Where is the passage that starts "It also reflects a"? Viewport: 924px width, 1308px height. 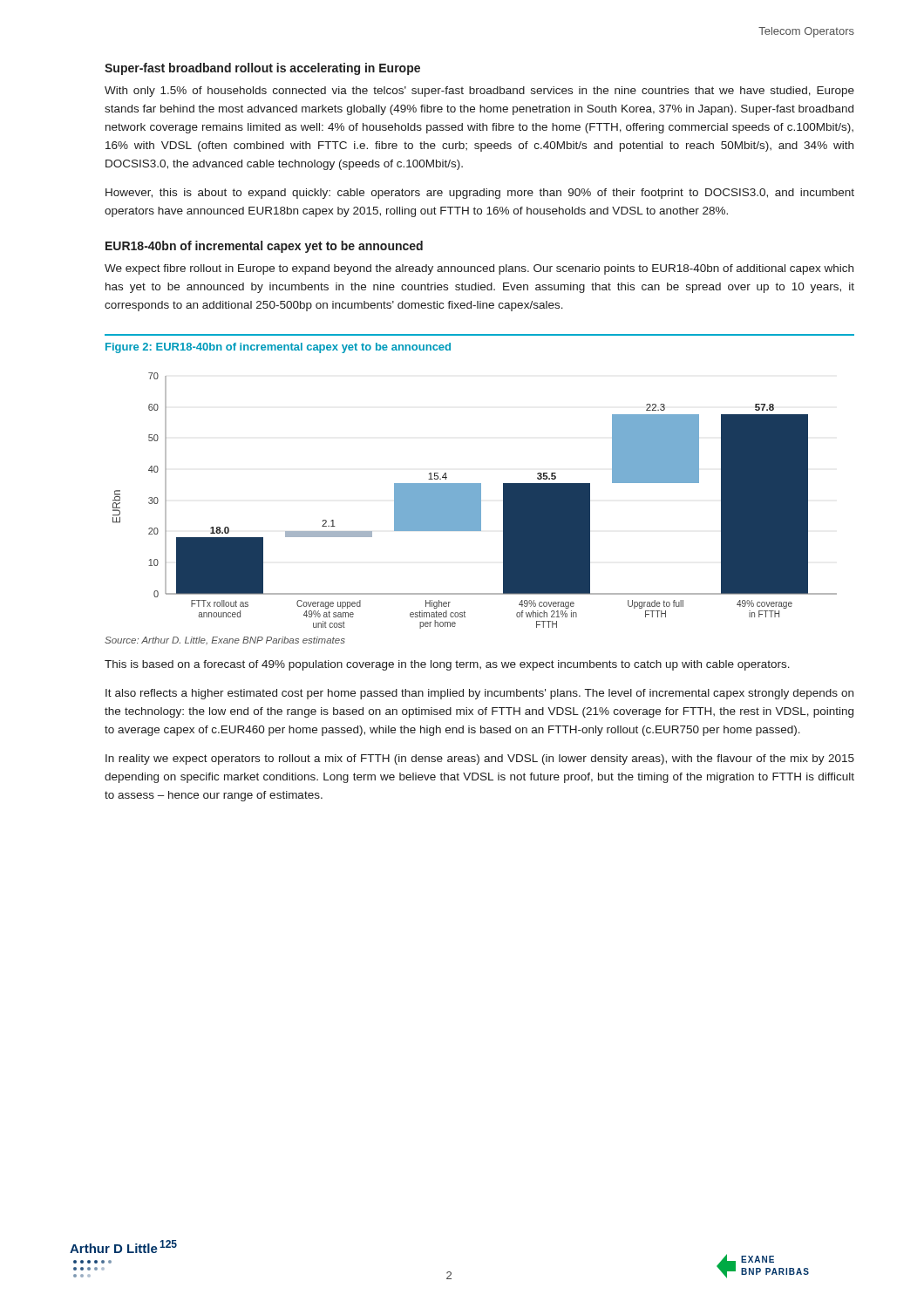[x=479, y=711]
